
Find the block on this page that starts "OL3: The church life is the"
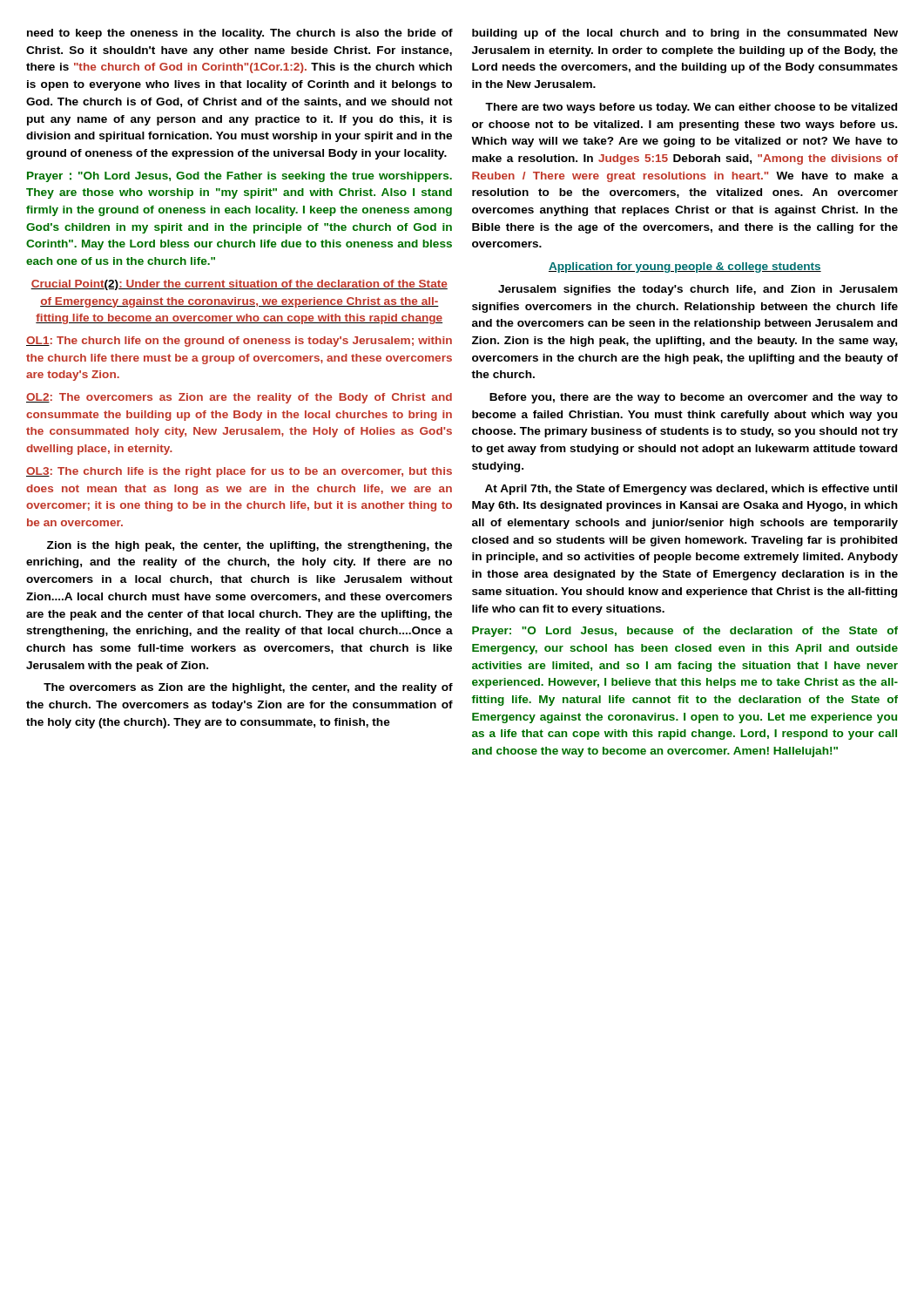click(239, 497)
